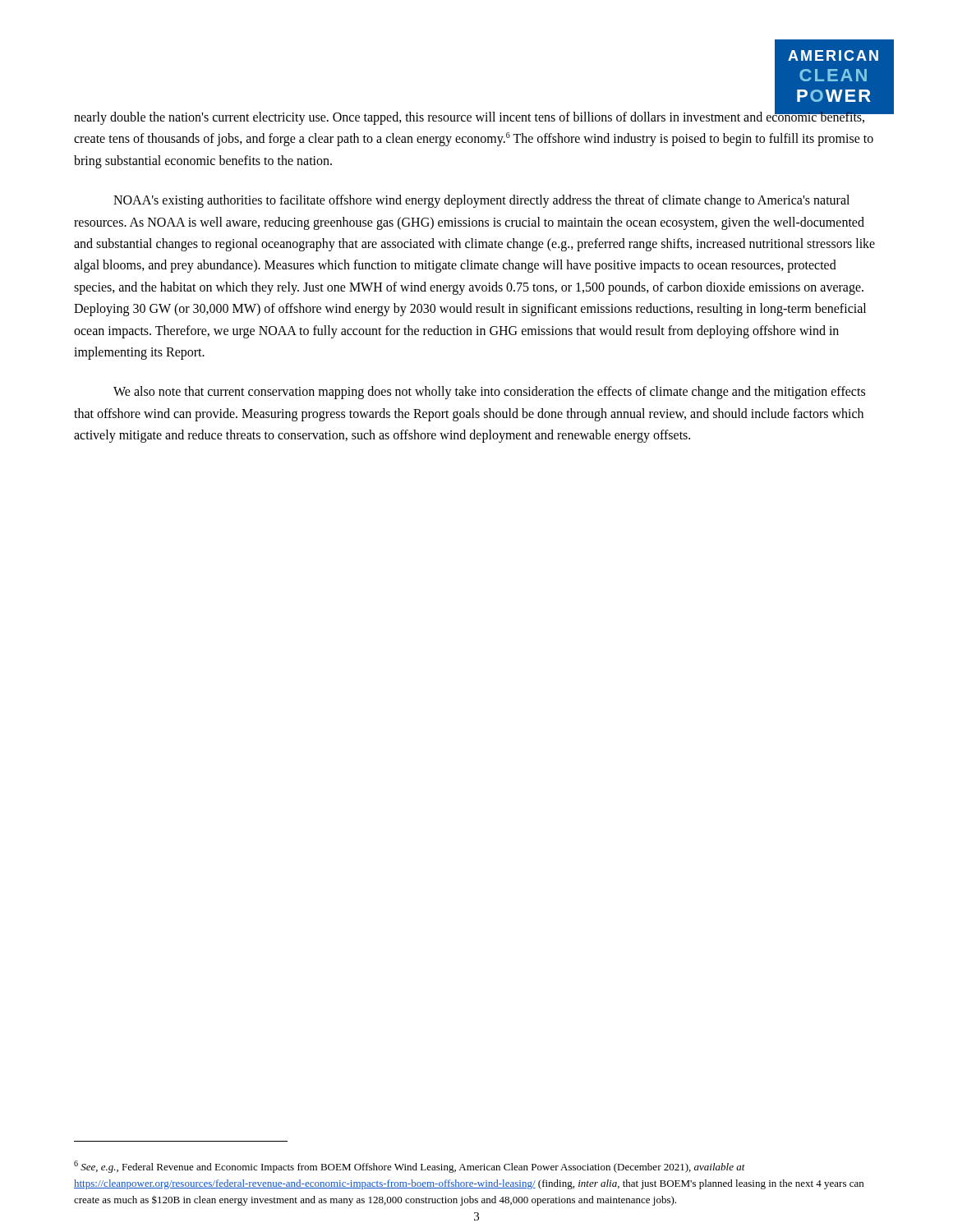Click on the footnote containing "6 See, e.g., Federal Revenue and Economic Impacts"
The image size is (953, 1232).
(x=469, y=1182)
